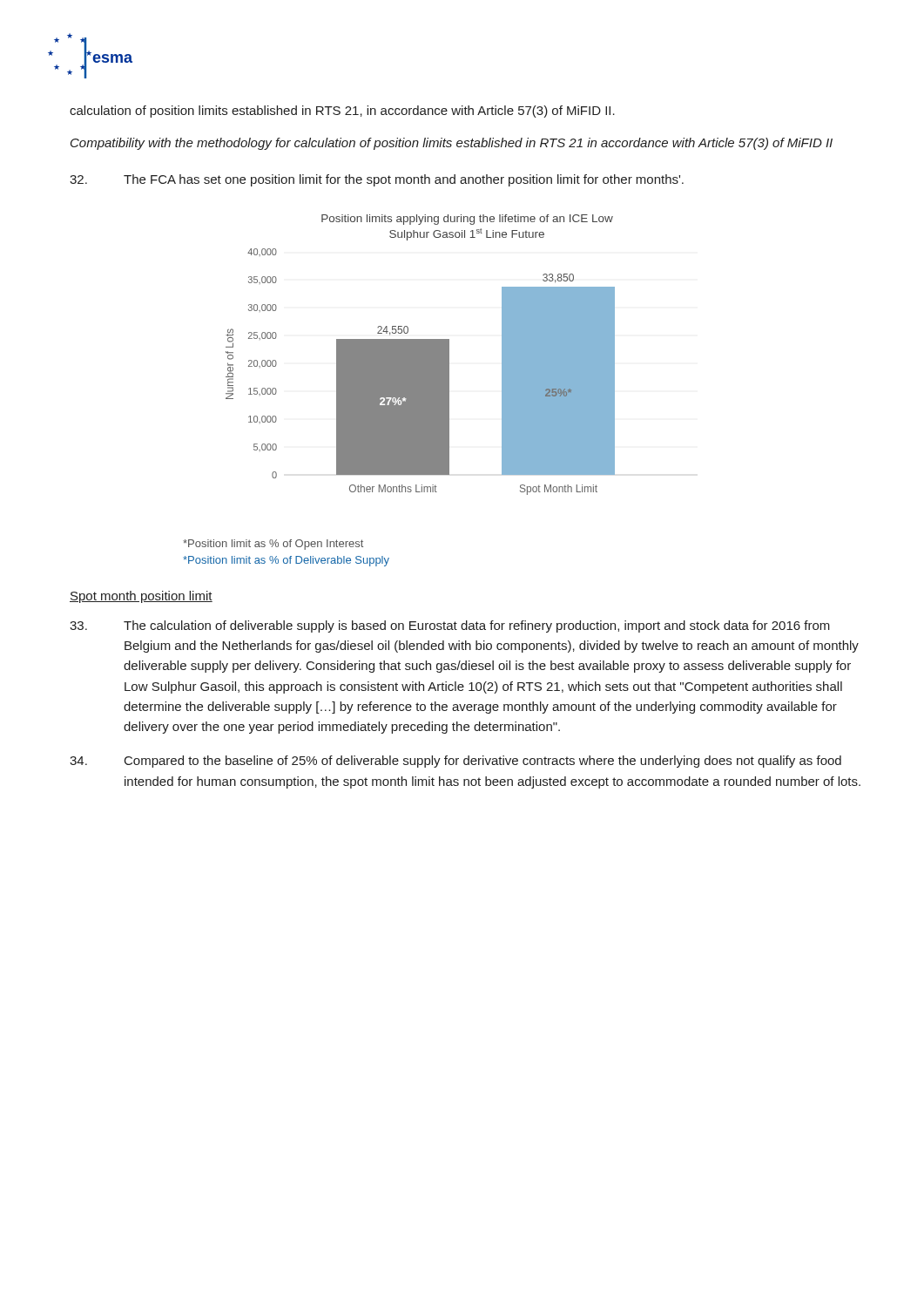Point to the text block starting "The calculation of deliverable supply is"

point(466,676)
